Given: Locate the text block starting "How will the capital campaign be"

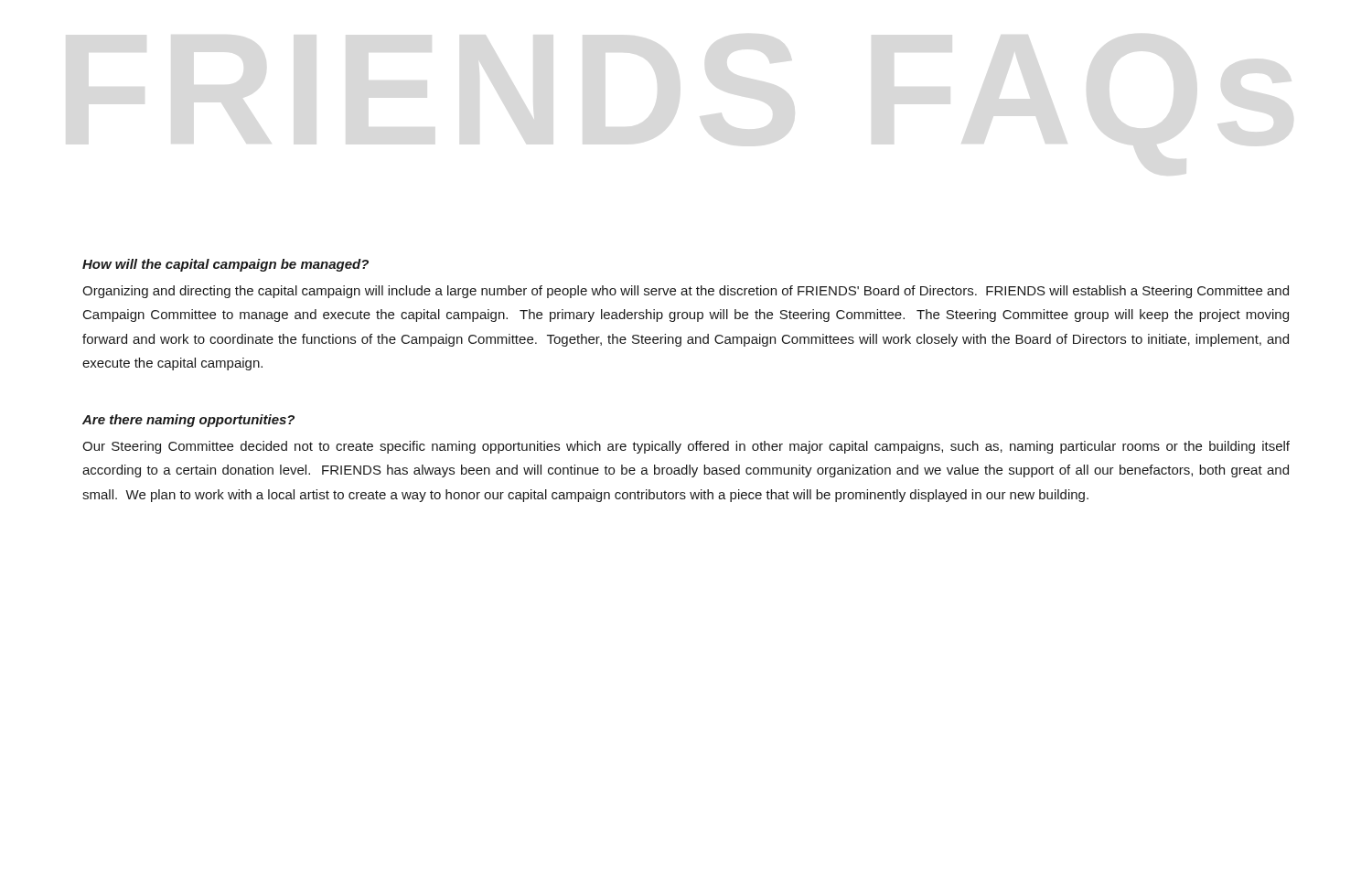Looking at the screenshot, I should click(x=226, y=264).
